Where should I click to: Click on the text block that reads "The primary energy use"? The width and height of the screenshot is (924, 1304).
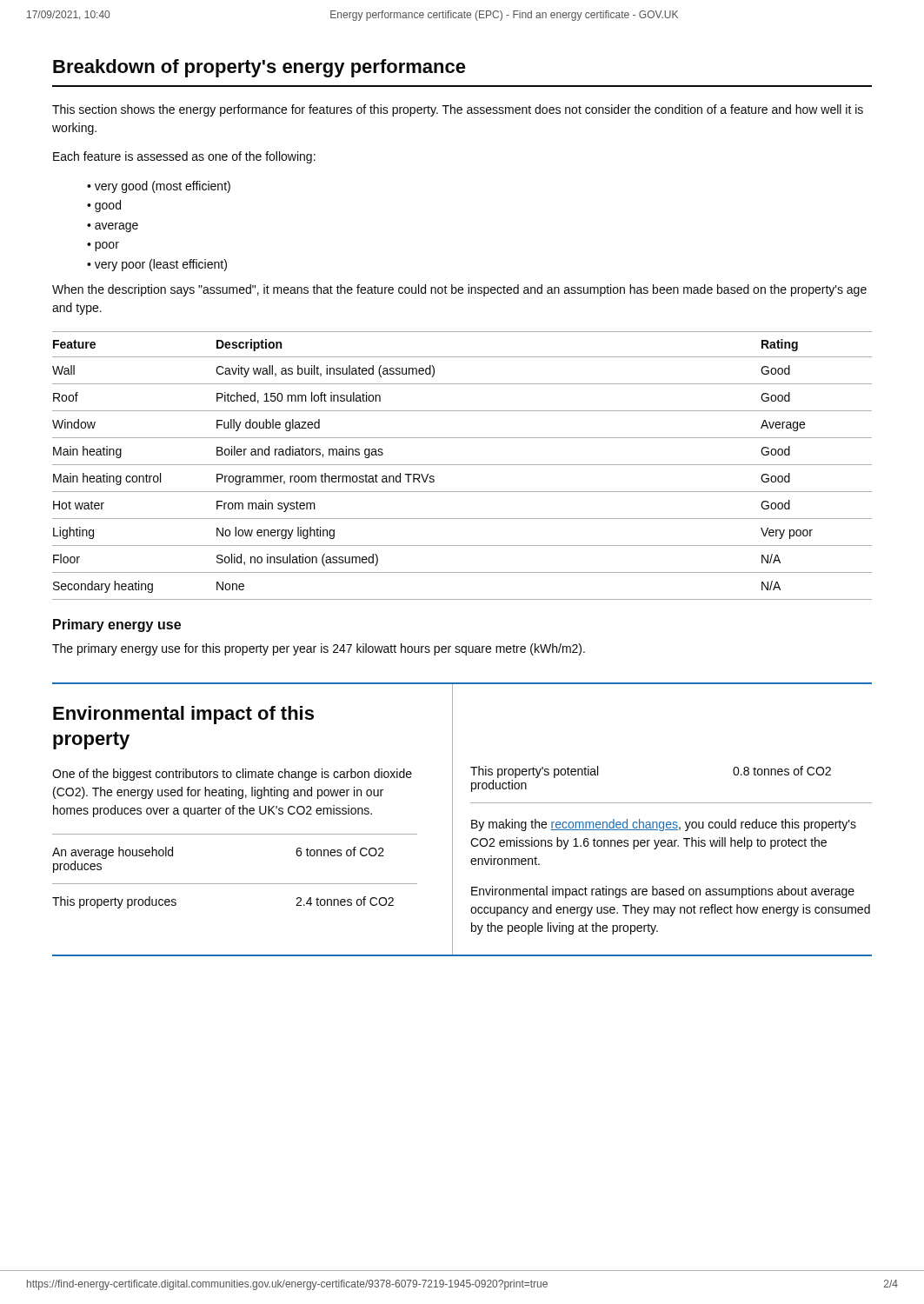(319, 648)
